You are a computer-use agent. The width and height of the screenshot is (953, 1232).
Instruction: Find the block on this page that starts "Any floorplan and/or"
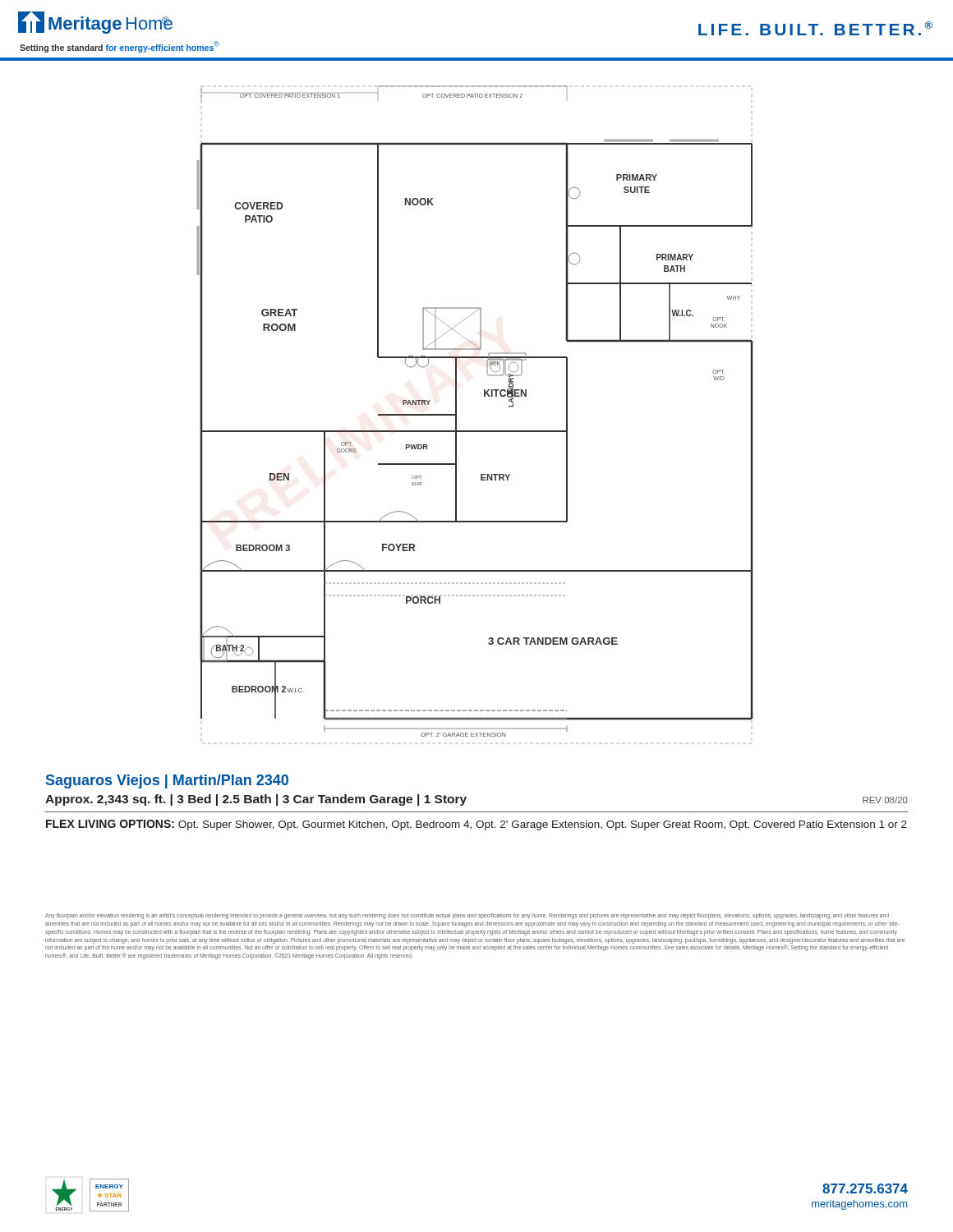click(x=475, y=936)
